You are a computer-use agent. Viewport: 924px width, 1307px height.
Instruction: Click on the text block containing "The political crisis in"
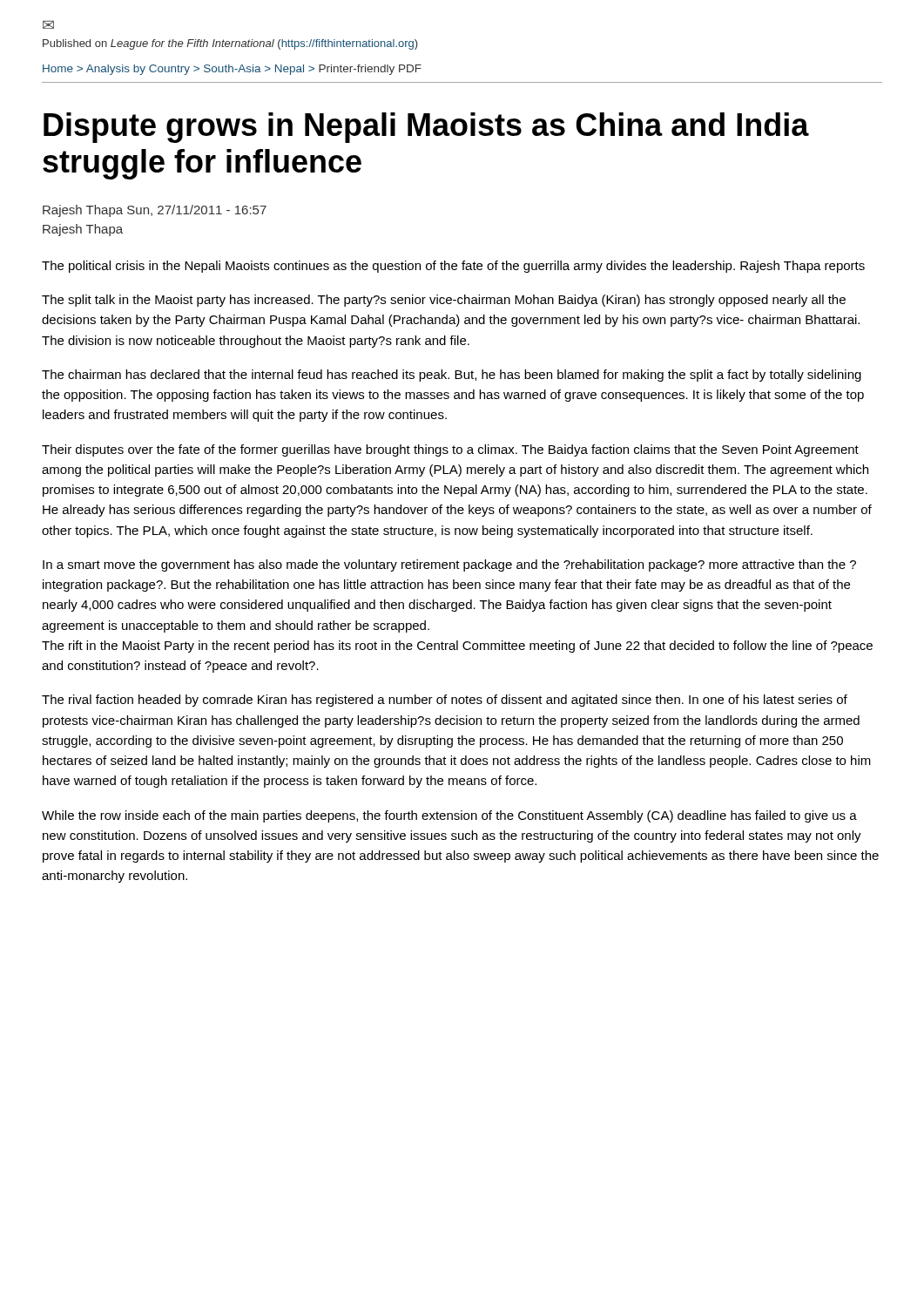pyautogui.click(x=453, y=265)
